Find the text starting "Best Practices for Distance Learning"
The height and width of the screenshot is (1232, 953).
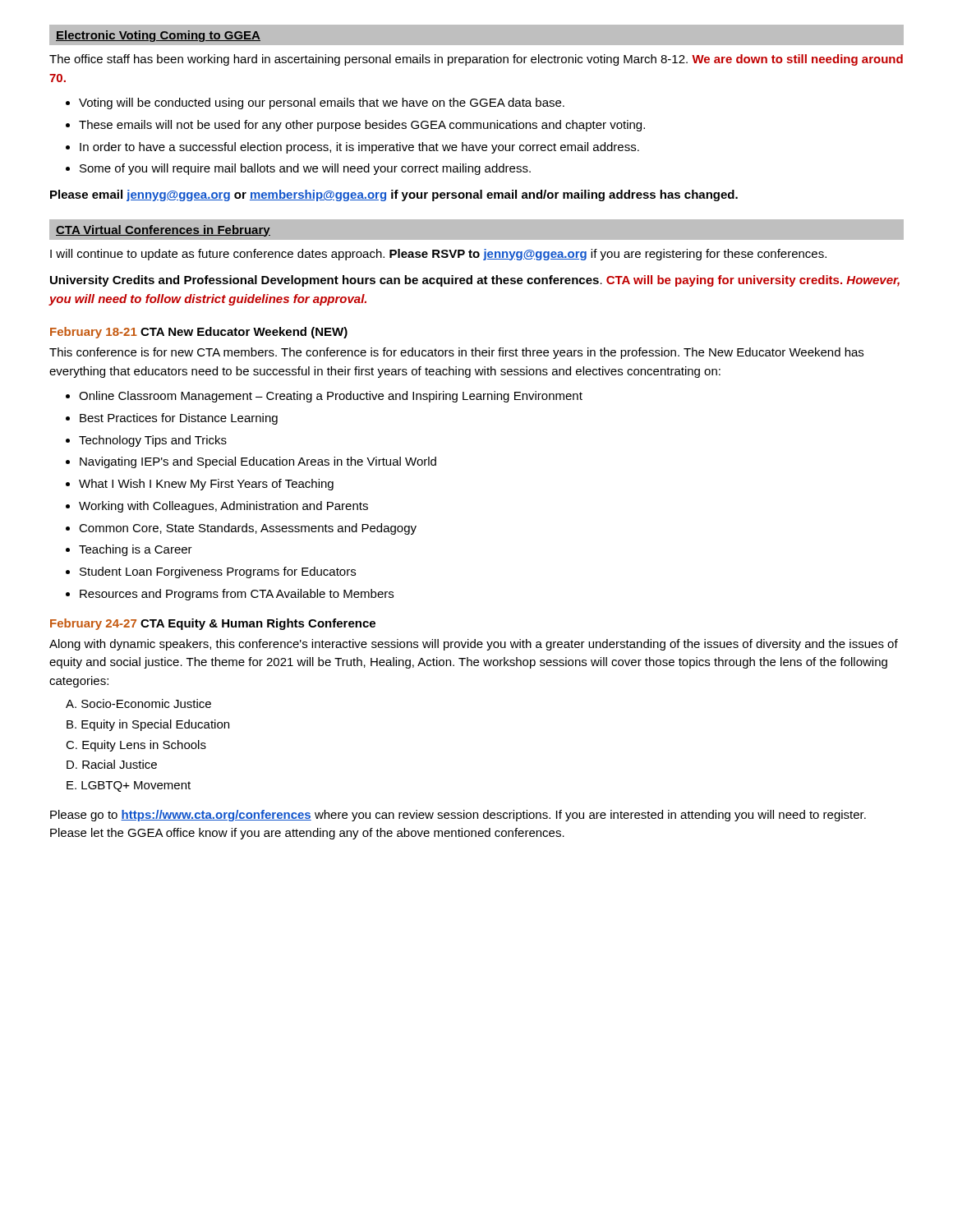pyautogui.click(x=179, y=417)
